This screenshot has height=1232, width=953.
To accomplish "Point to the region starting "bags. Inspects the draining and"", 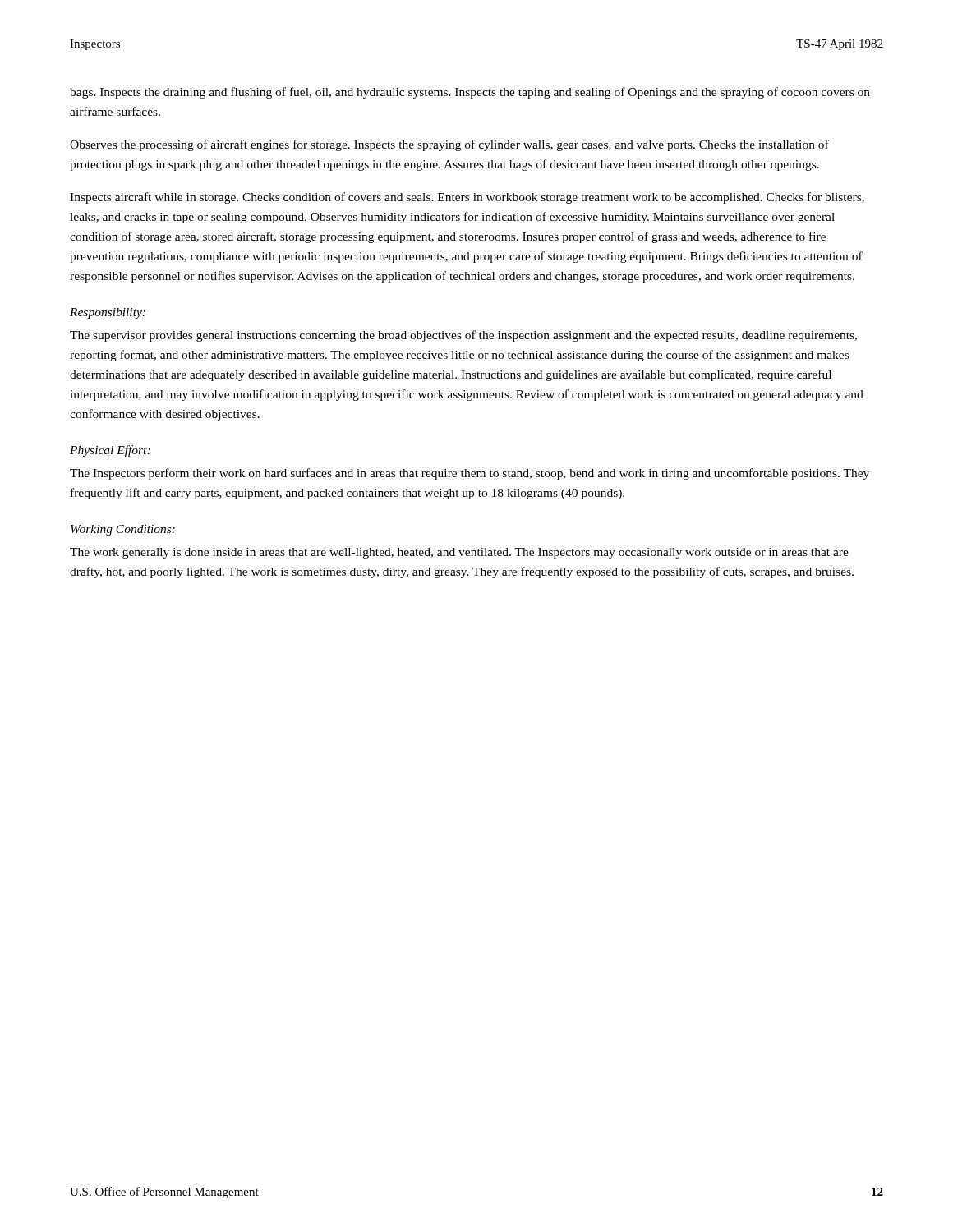I will coord(470,101).
